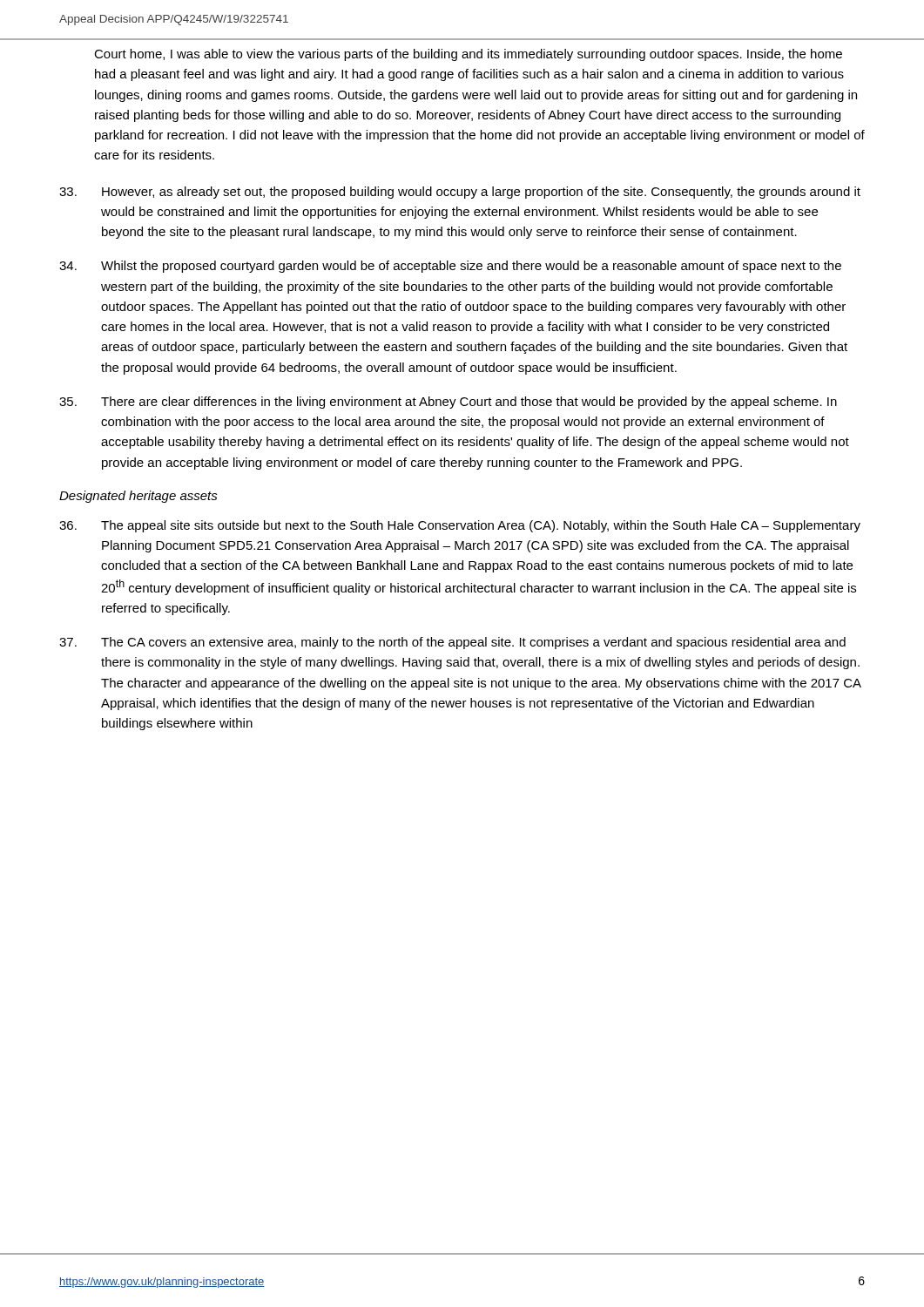Locate the block starting "36. The appeal site sits outside but"
Image resolution: width=924 pixels, height=1307 pixels.
pos(462,566)
